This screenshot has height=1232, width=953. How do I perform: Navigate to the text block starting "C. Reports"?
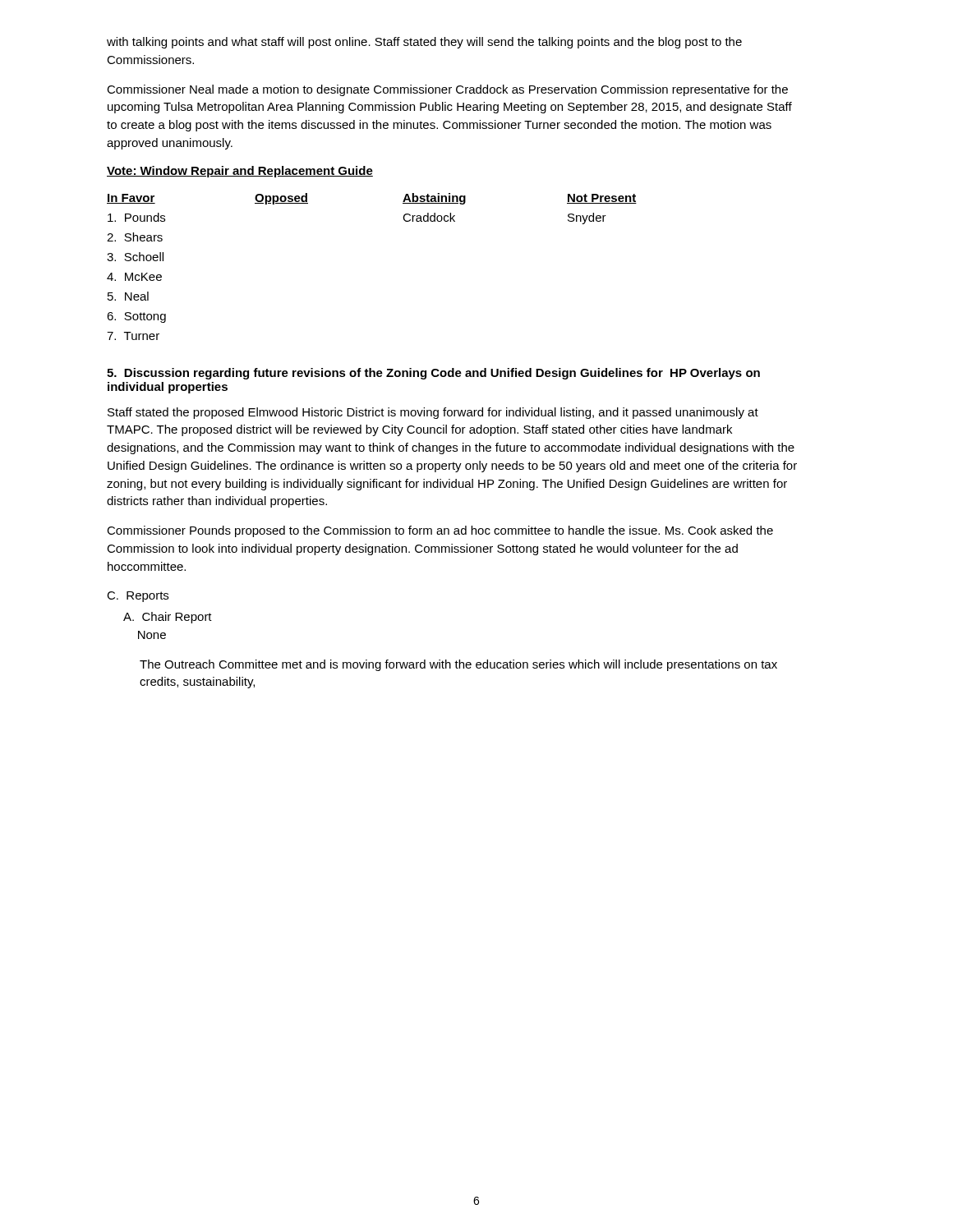click(x=138, y=595)
